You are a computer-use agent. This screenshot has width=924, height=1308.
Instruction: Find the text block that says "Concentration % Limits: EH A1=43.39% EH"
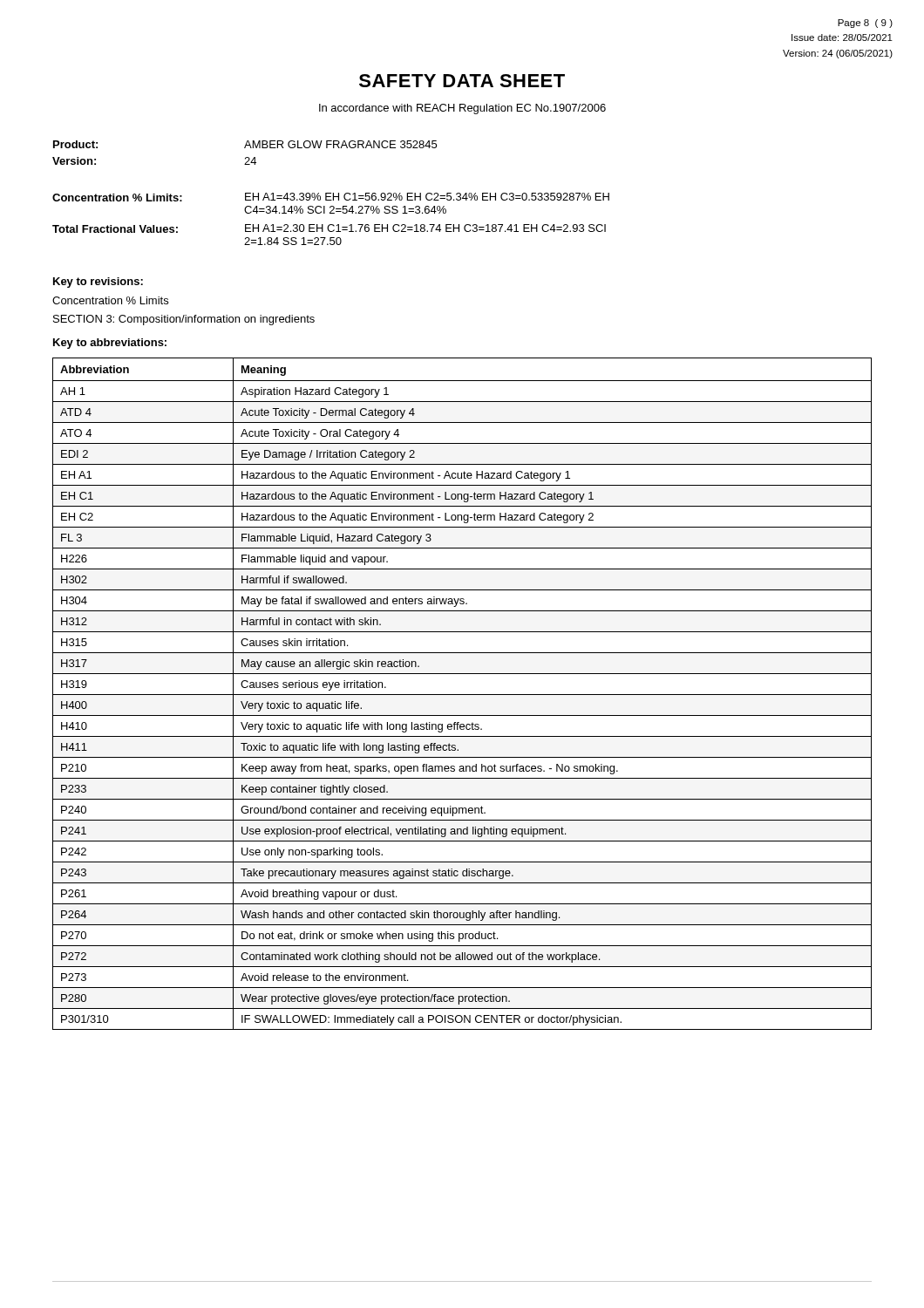(462, 203)
